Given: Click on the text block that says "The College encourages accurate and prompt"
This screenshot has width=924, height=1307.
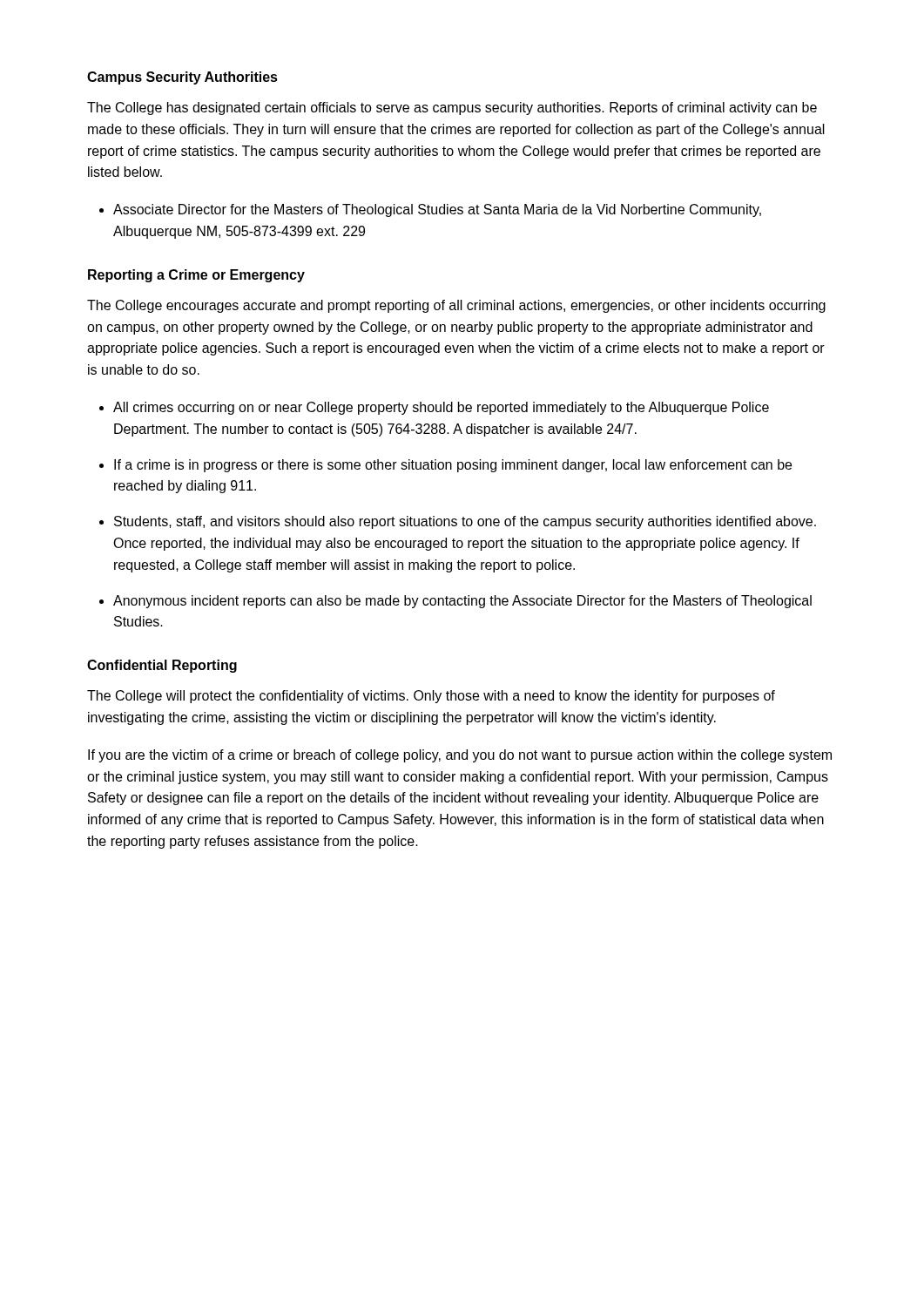Looking at the screenshot, I should (457, 338).
